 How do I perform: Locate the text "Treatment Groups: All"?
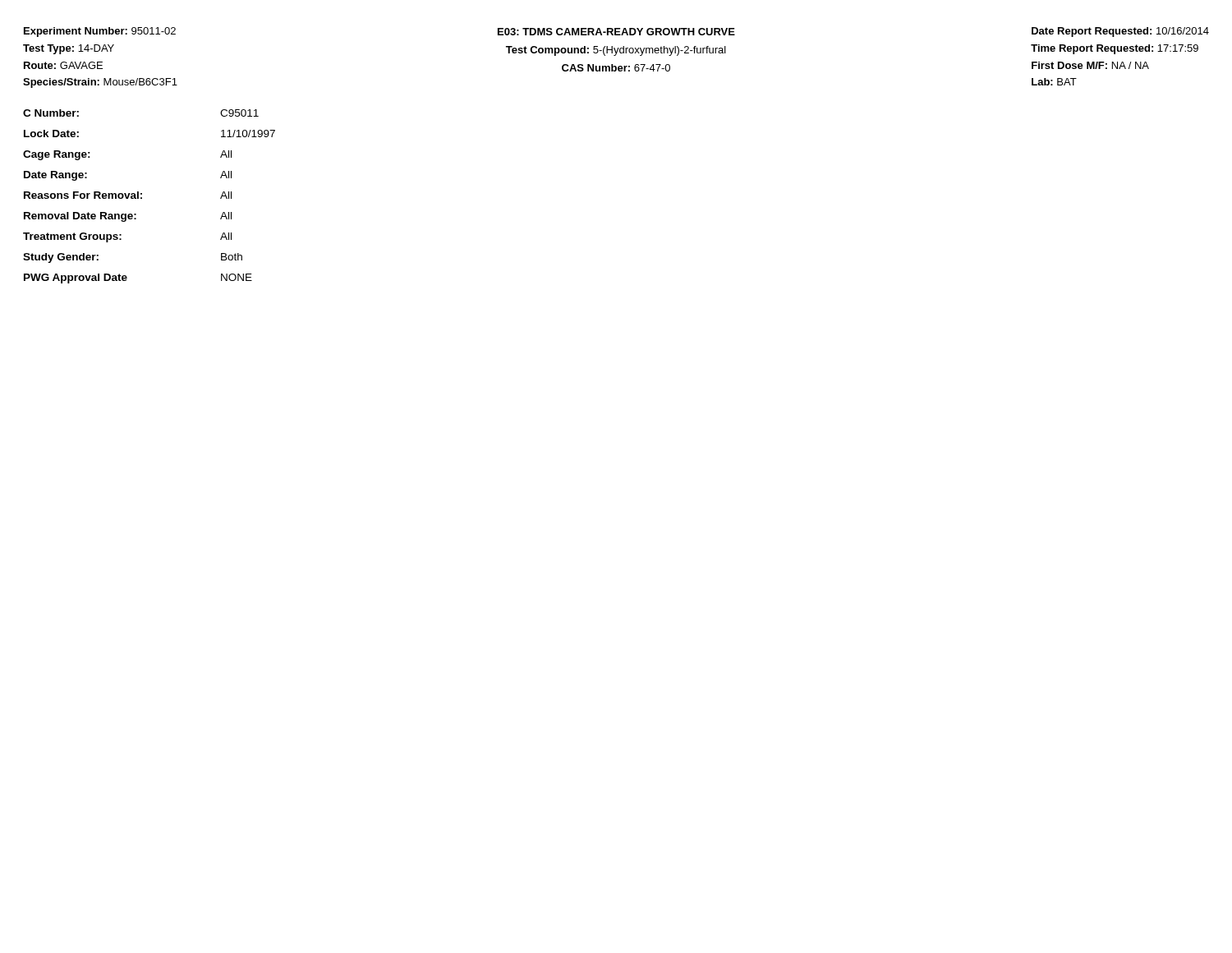[128, 236]
